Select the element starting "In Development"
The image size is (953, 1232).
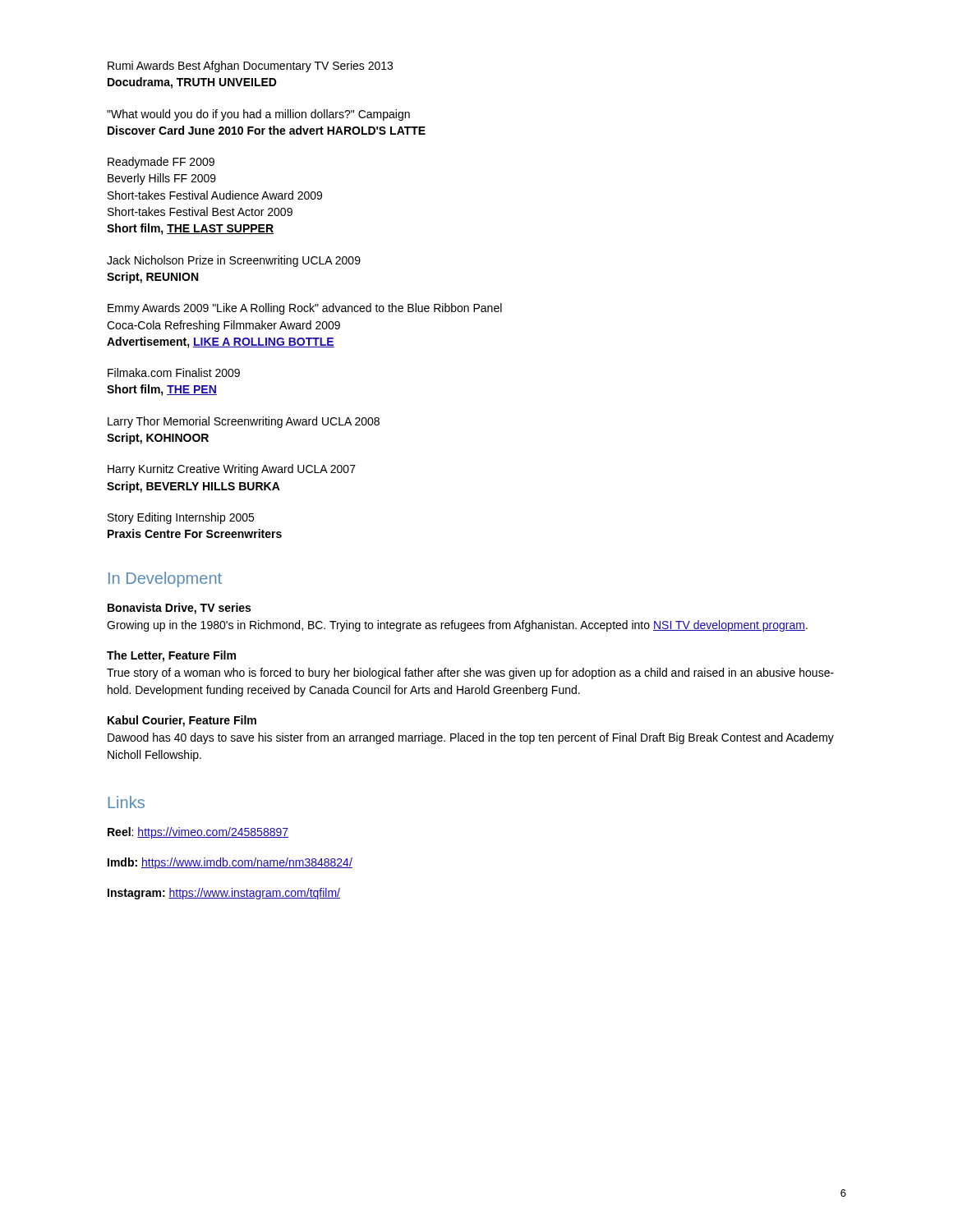coord(164,578)
